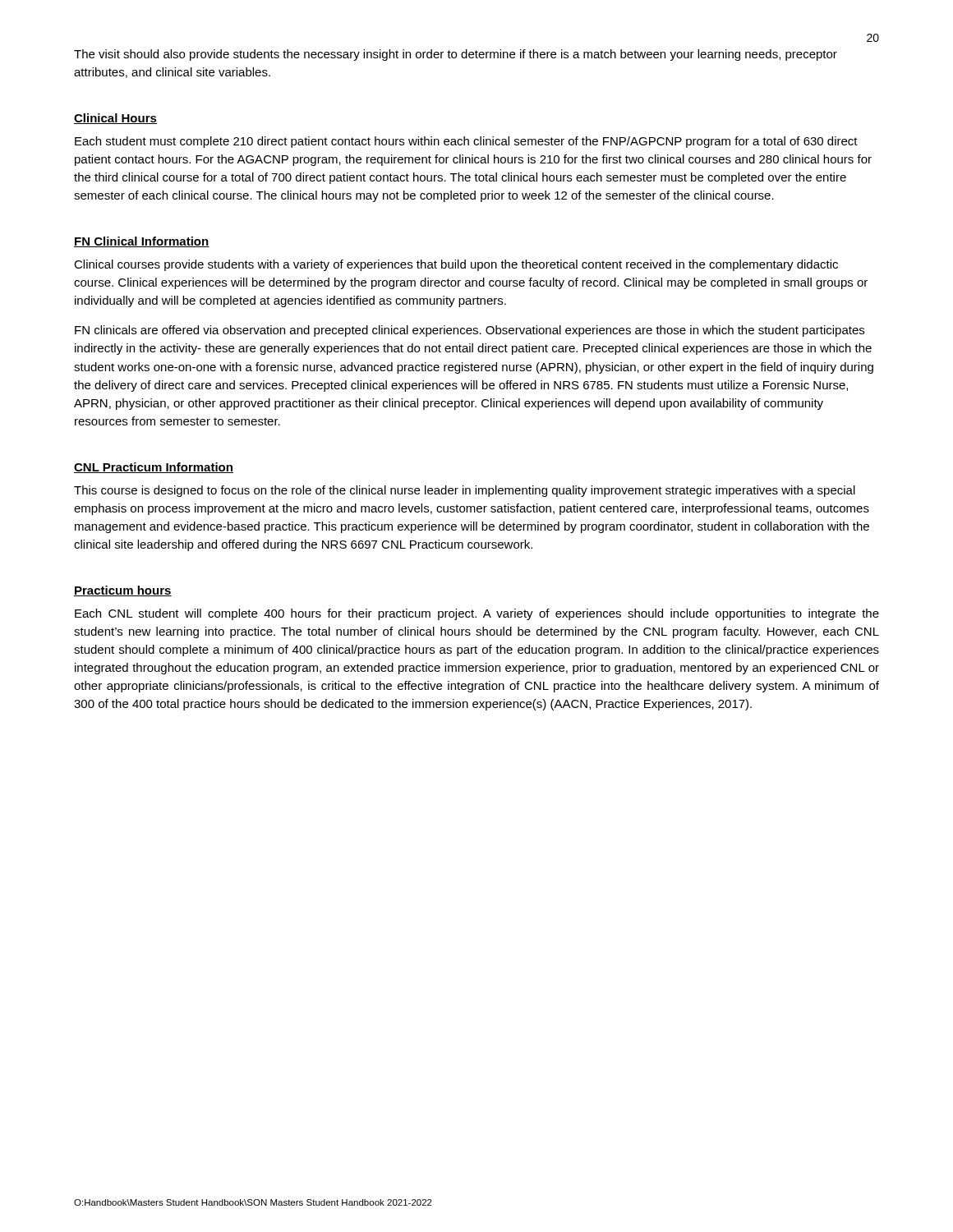Where is the passage that starts "FN clinicals are offered via observation and"?
953x1232 pixels.
[x=474, y=375]
